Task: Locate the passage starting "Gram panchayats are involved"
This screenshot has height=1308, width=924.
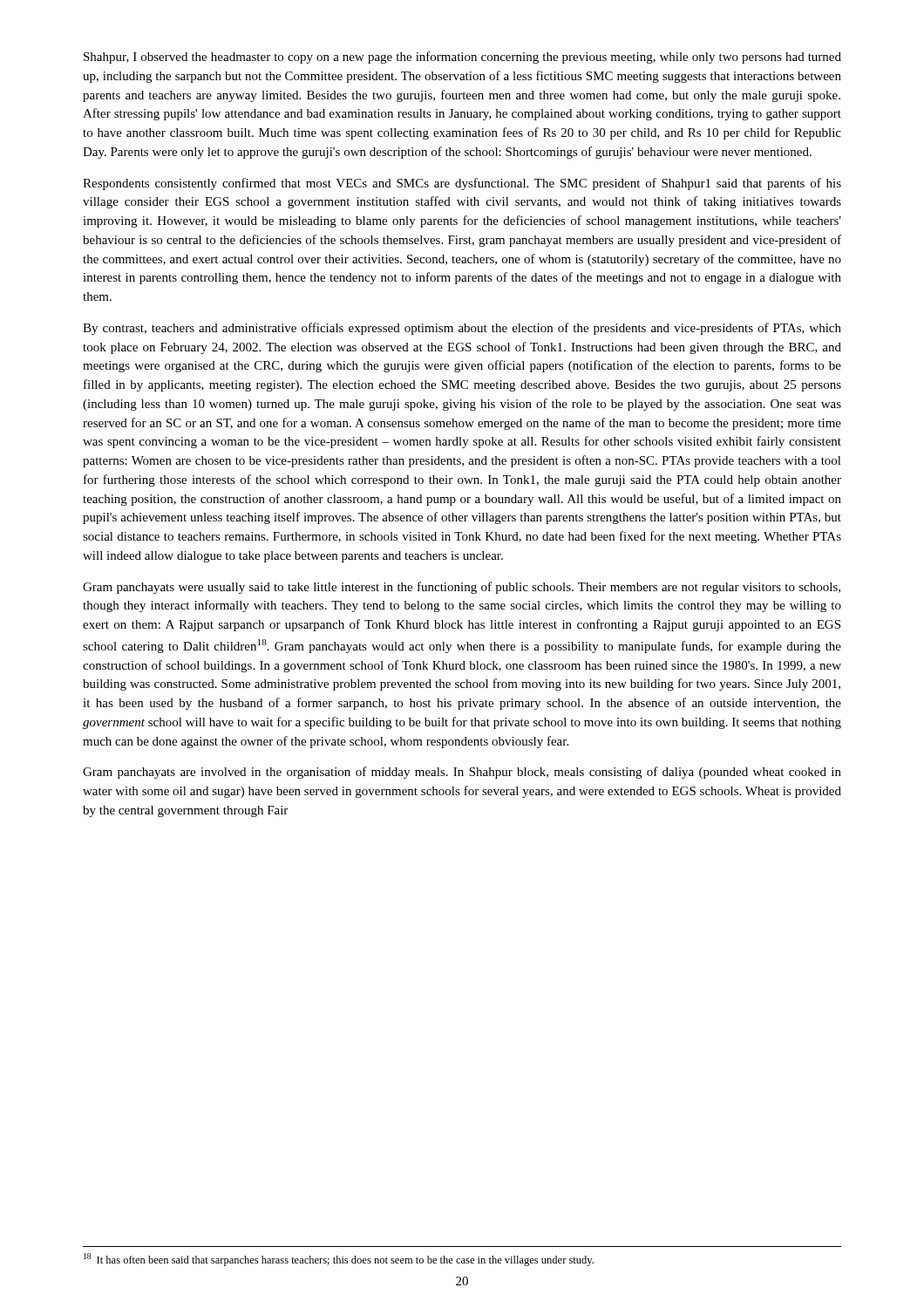Action: coord(462,792)
